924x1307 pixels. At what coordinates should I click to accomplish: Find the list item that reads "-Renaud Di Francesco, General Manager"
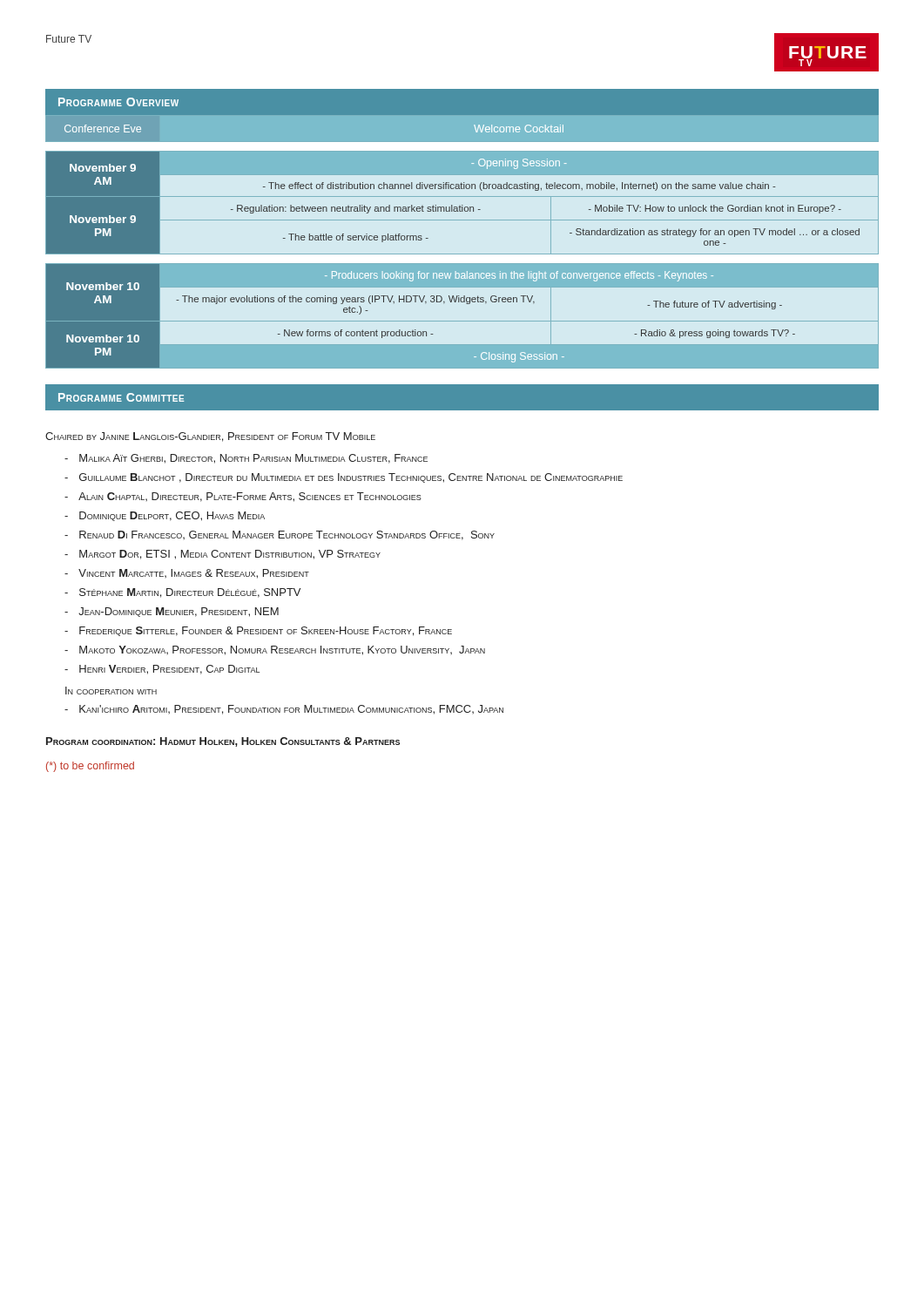280,535
